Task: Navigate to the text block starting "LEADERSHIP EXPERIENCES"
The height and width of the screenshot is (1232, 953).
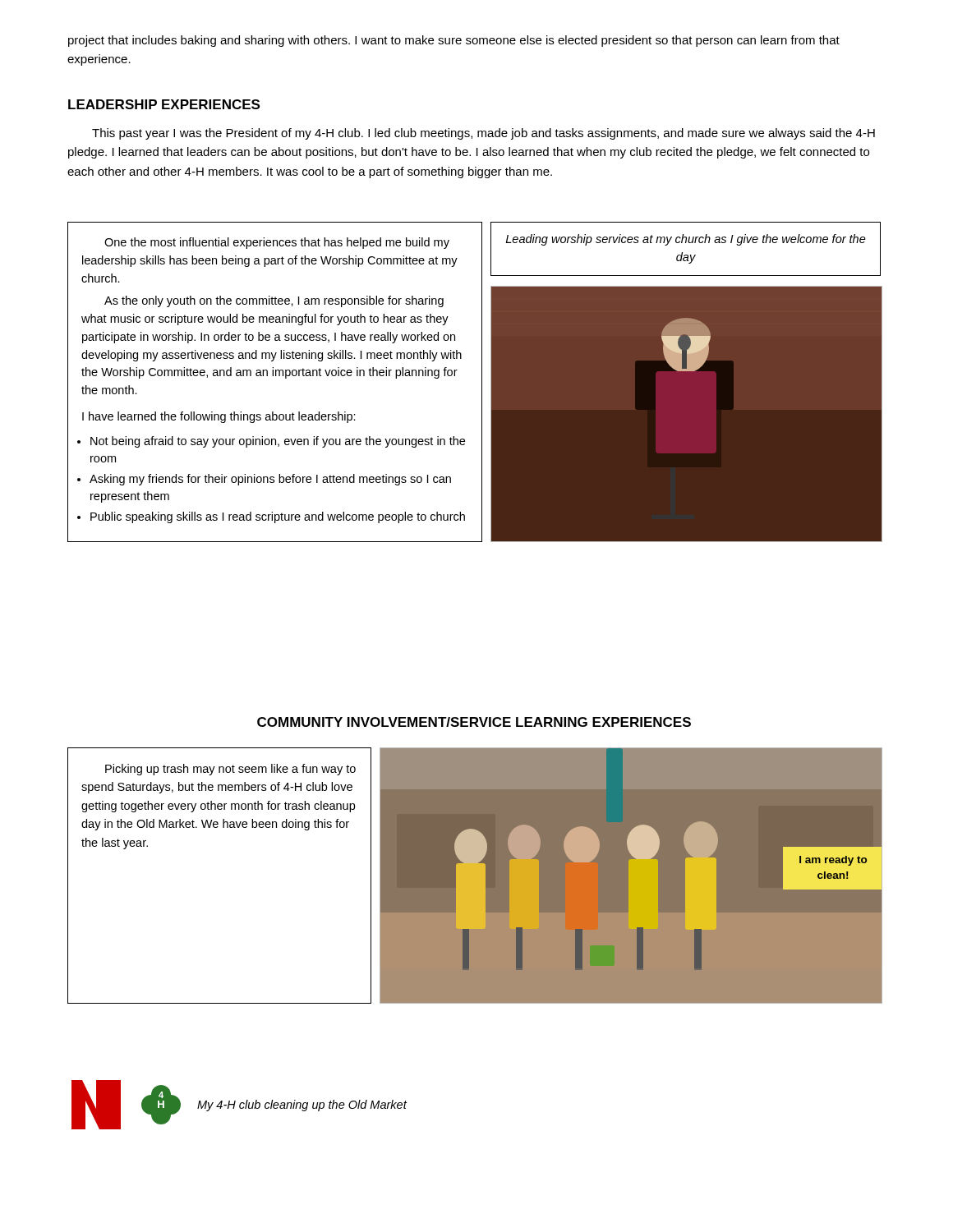Action: click(164, 105)
